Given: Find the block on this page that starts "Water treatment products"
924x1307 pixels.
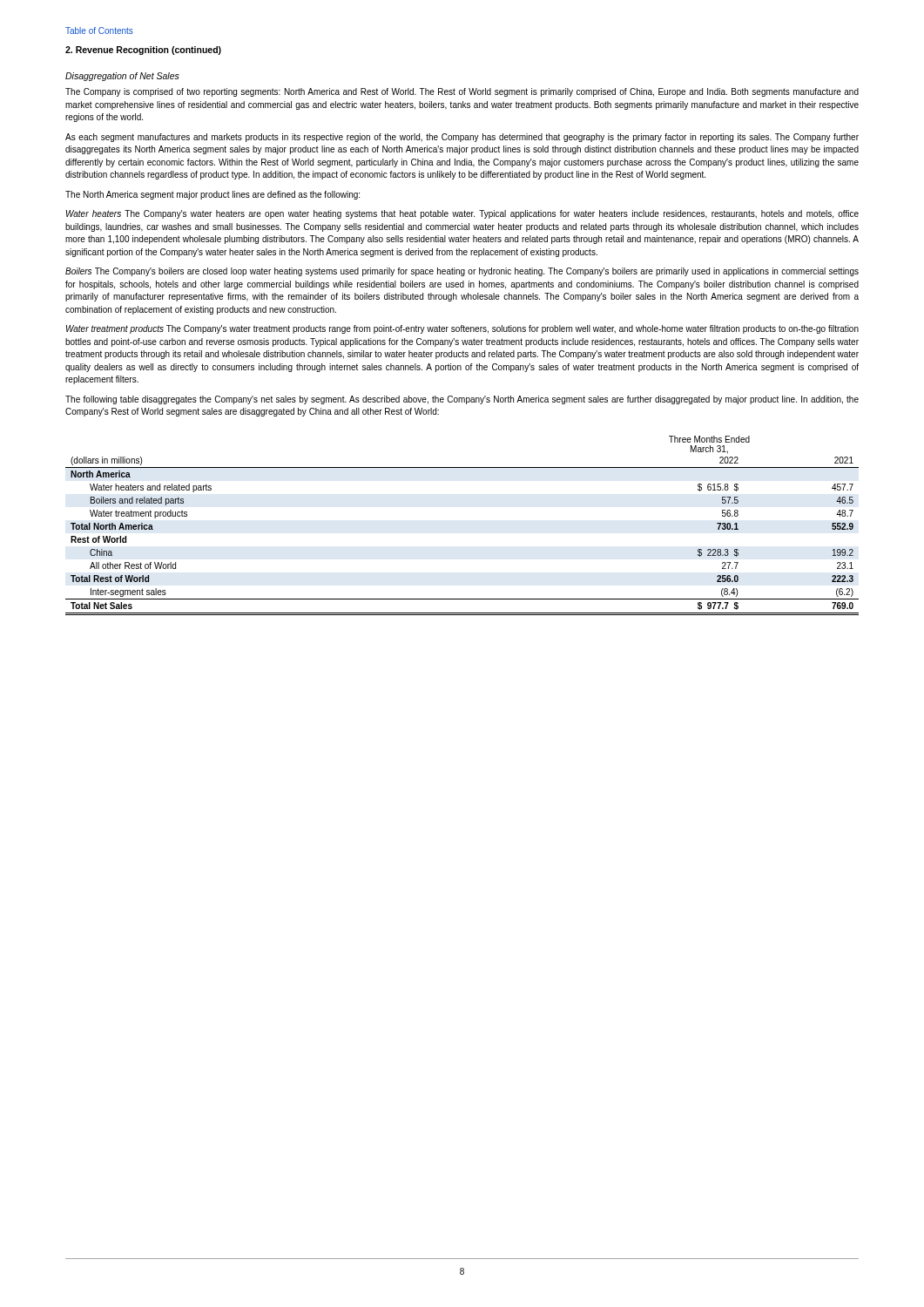Looking at the screenshot, I should [462, 354].
